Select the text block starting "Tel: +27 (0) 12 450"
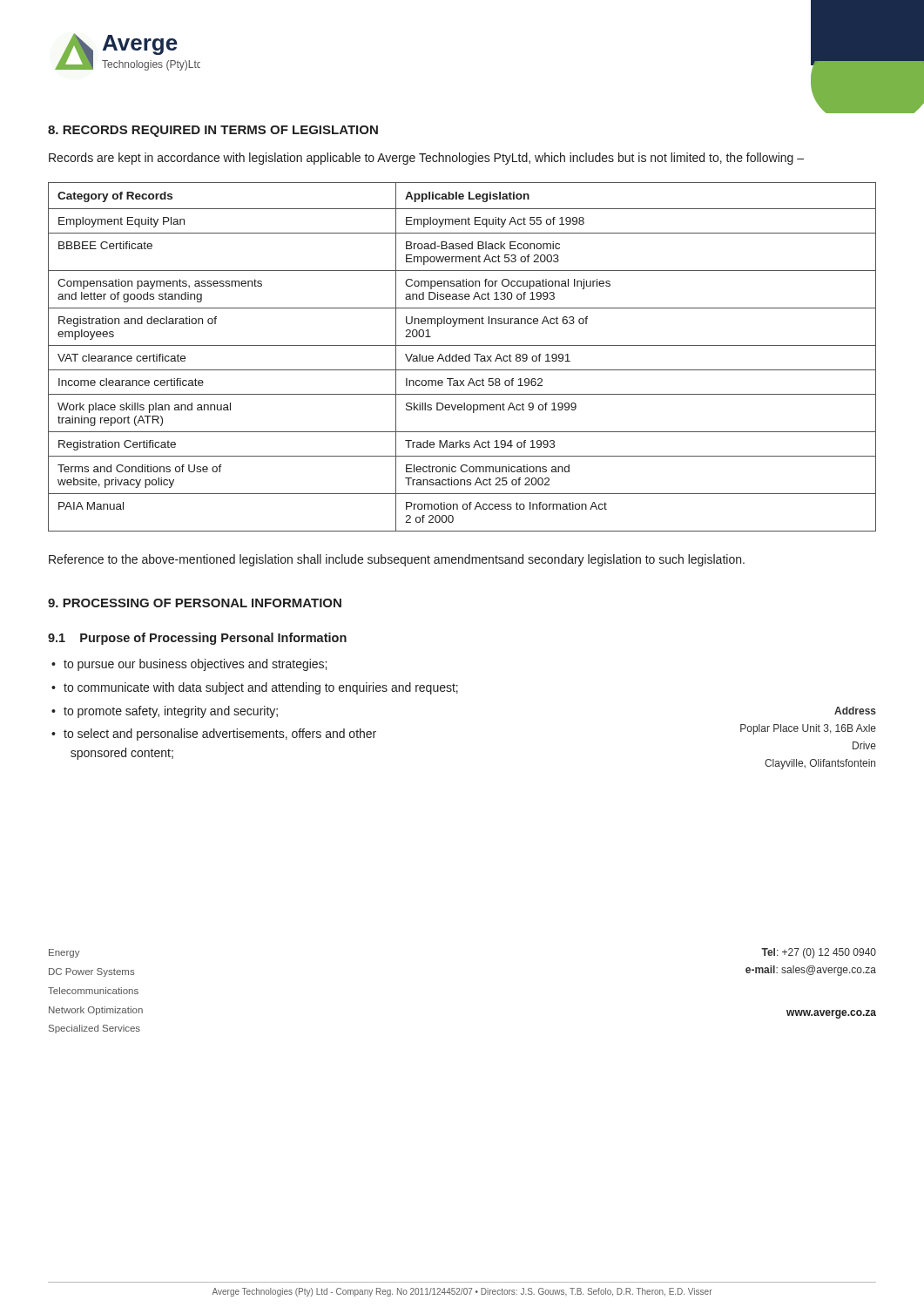The width and height of the screenshot is (924, 1307). click(x=811, y=961)
